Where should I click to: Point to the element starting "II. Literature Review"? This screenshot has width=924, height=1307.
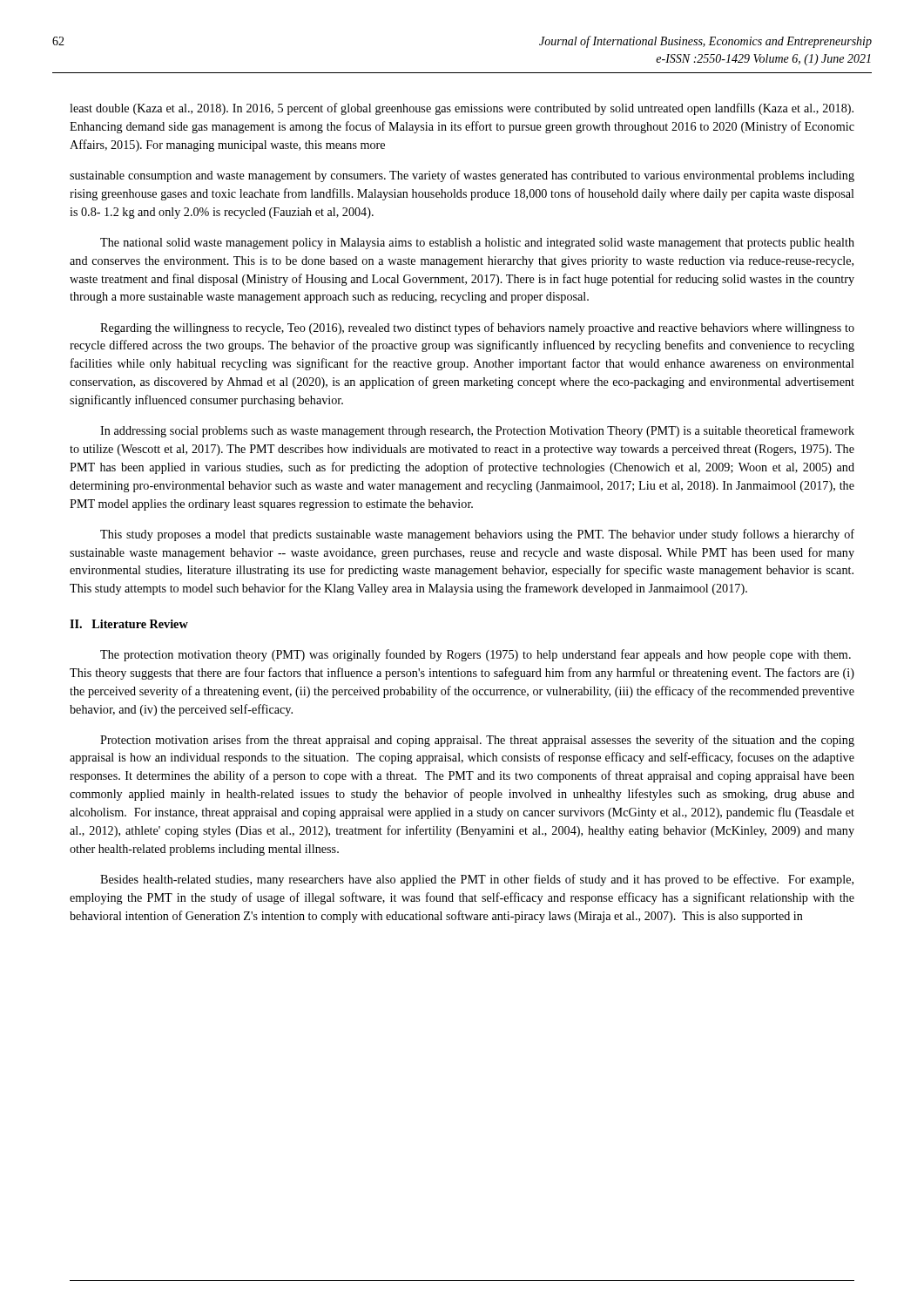tap(129, 624)
